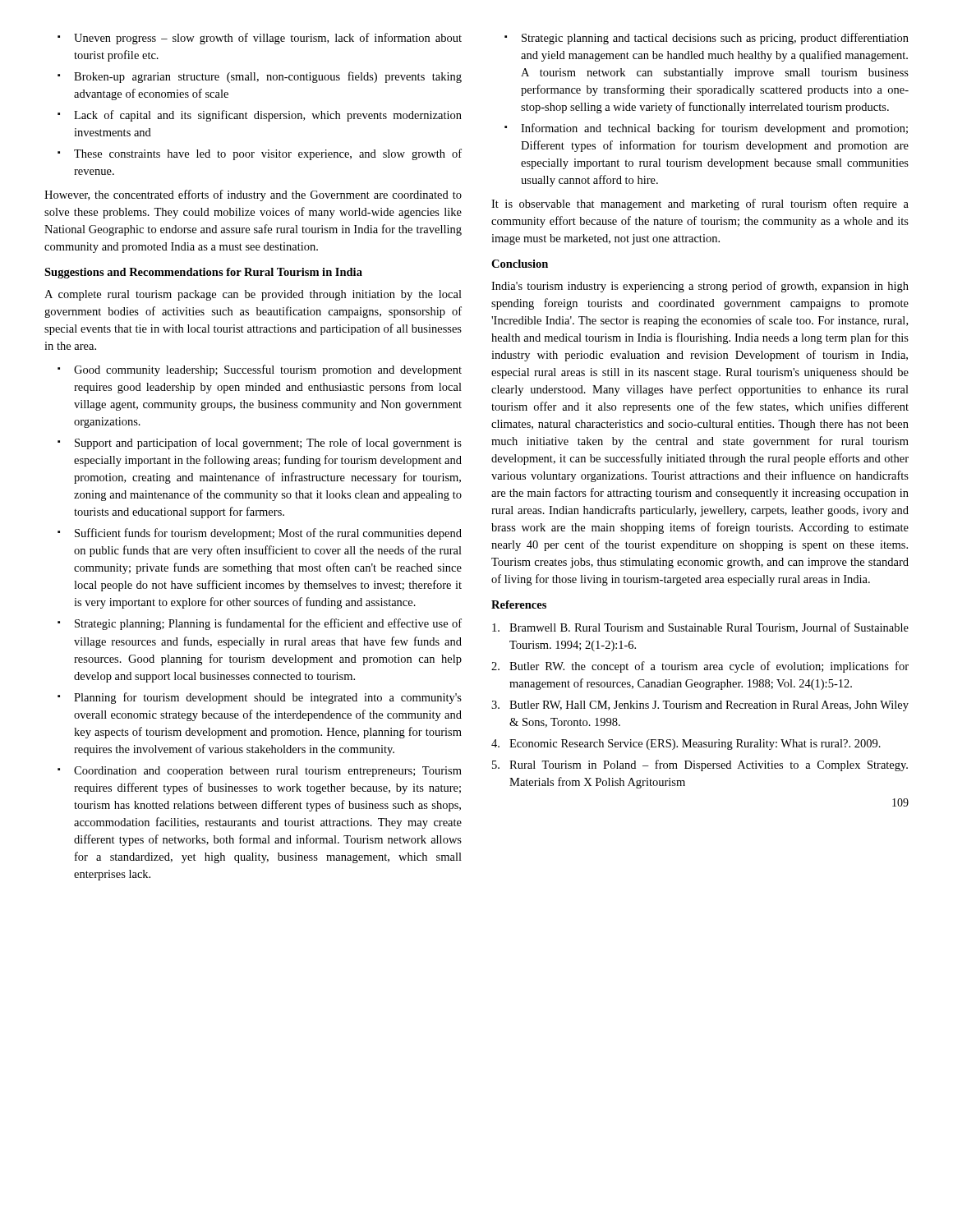Find the passage starting "It is observable that management and marketing of"

click(700, 222)
